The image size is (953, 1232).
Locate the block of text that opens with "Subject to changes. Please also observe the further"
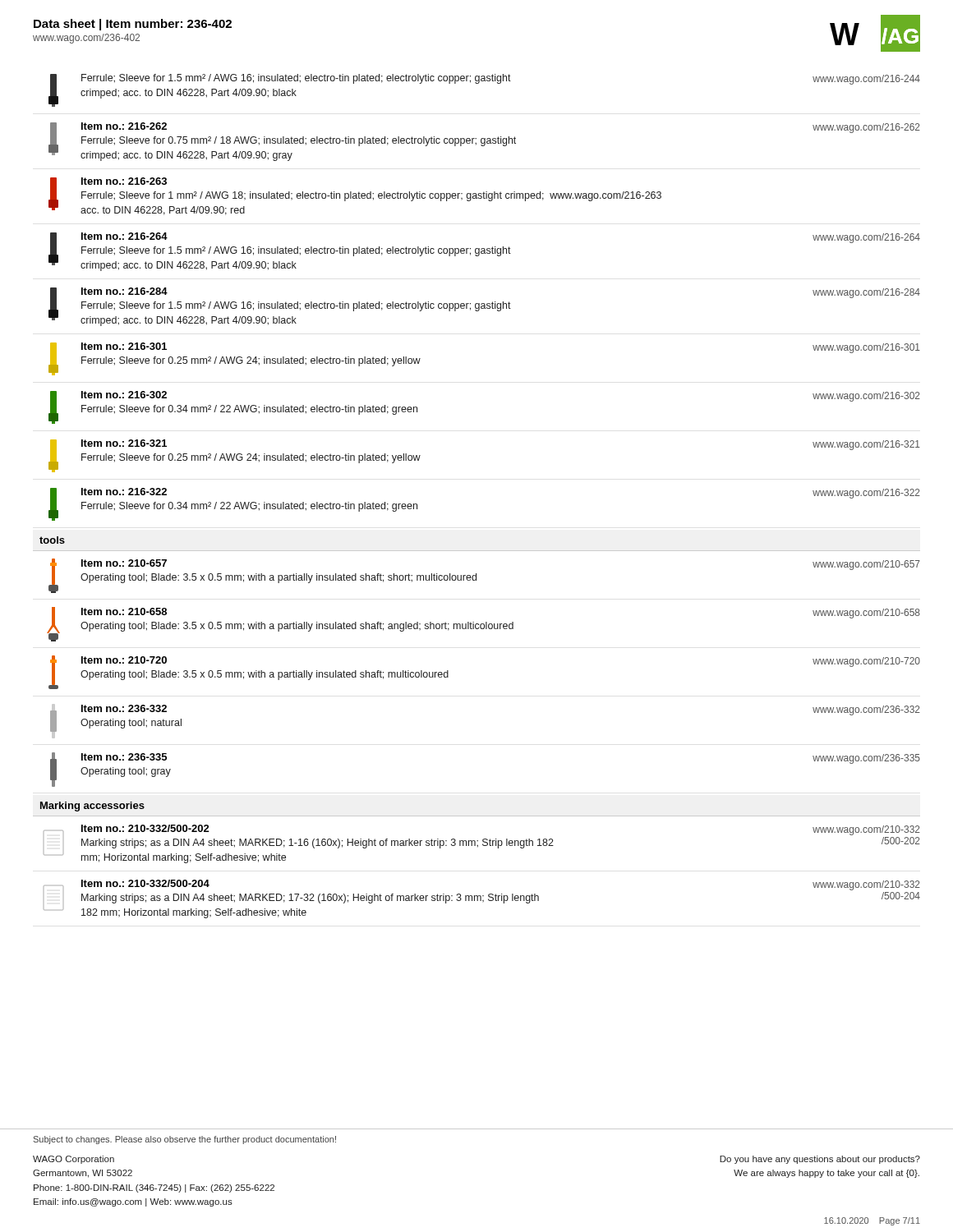point(185,1139)
